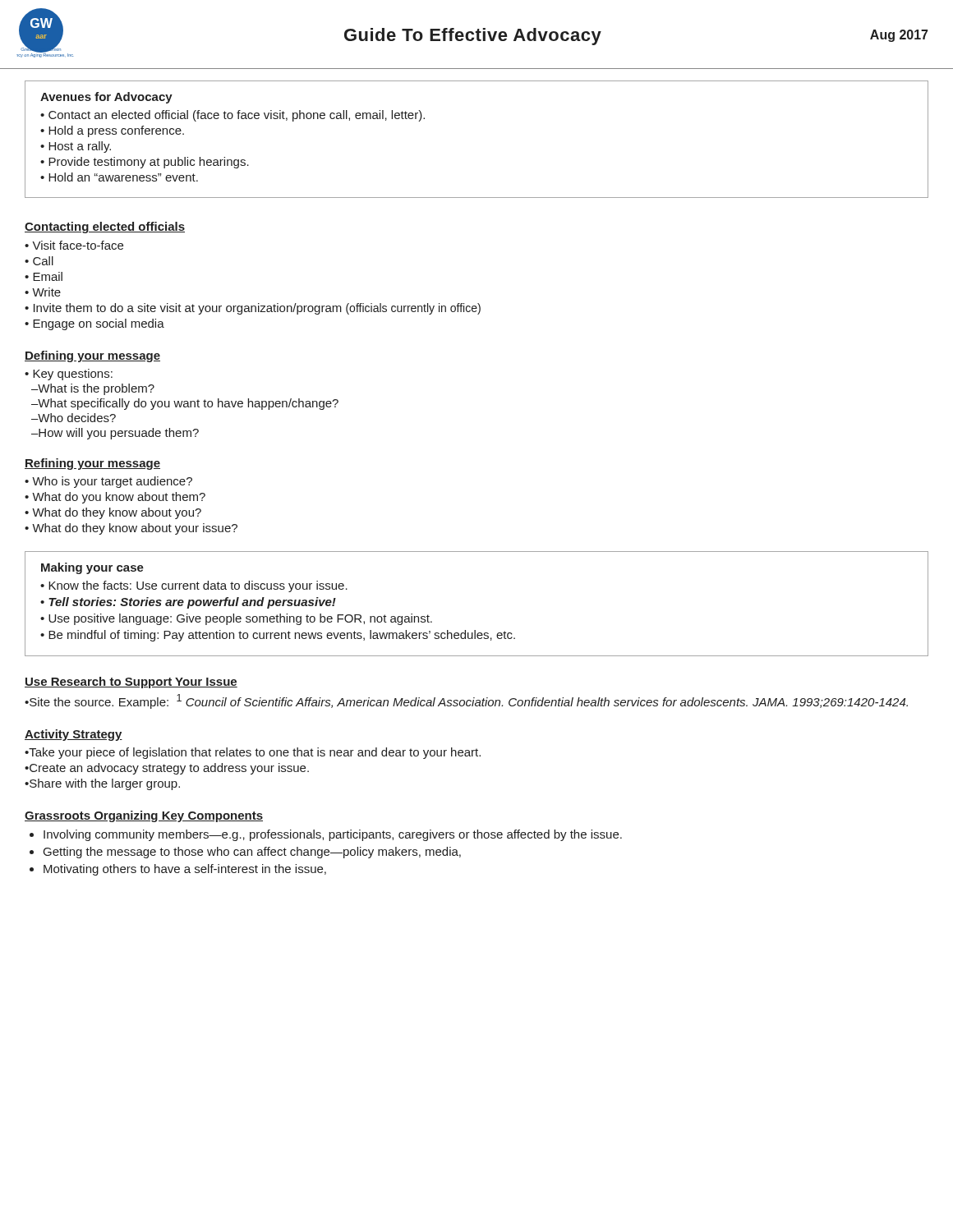Point to the element starting "• Host a rally."
The width and height of the screenshot is (953, 1232).
(76, 146)
